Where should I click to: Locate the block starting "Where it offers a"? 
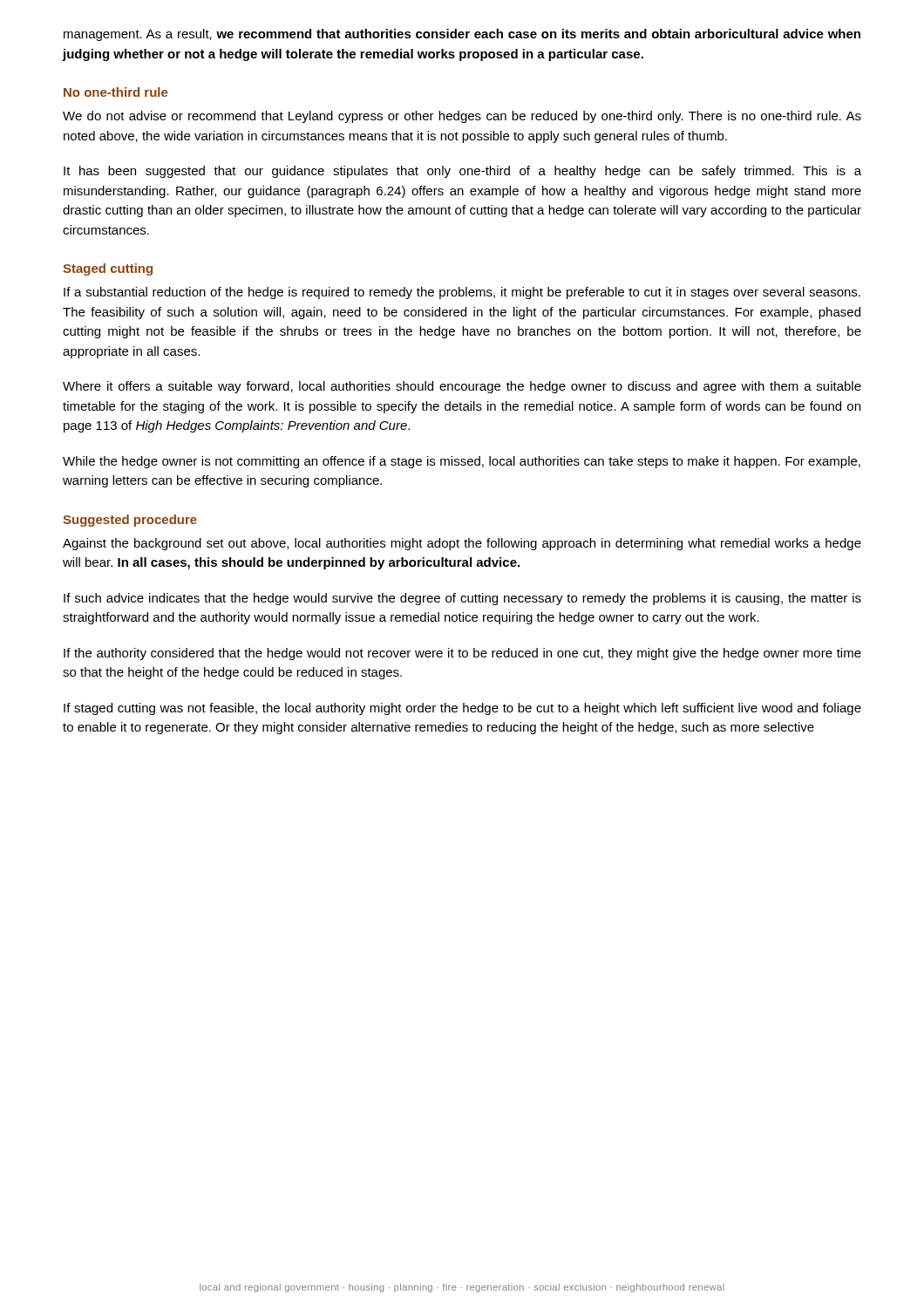462,405
